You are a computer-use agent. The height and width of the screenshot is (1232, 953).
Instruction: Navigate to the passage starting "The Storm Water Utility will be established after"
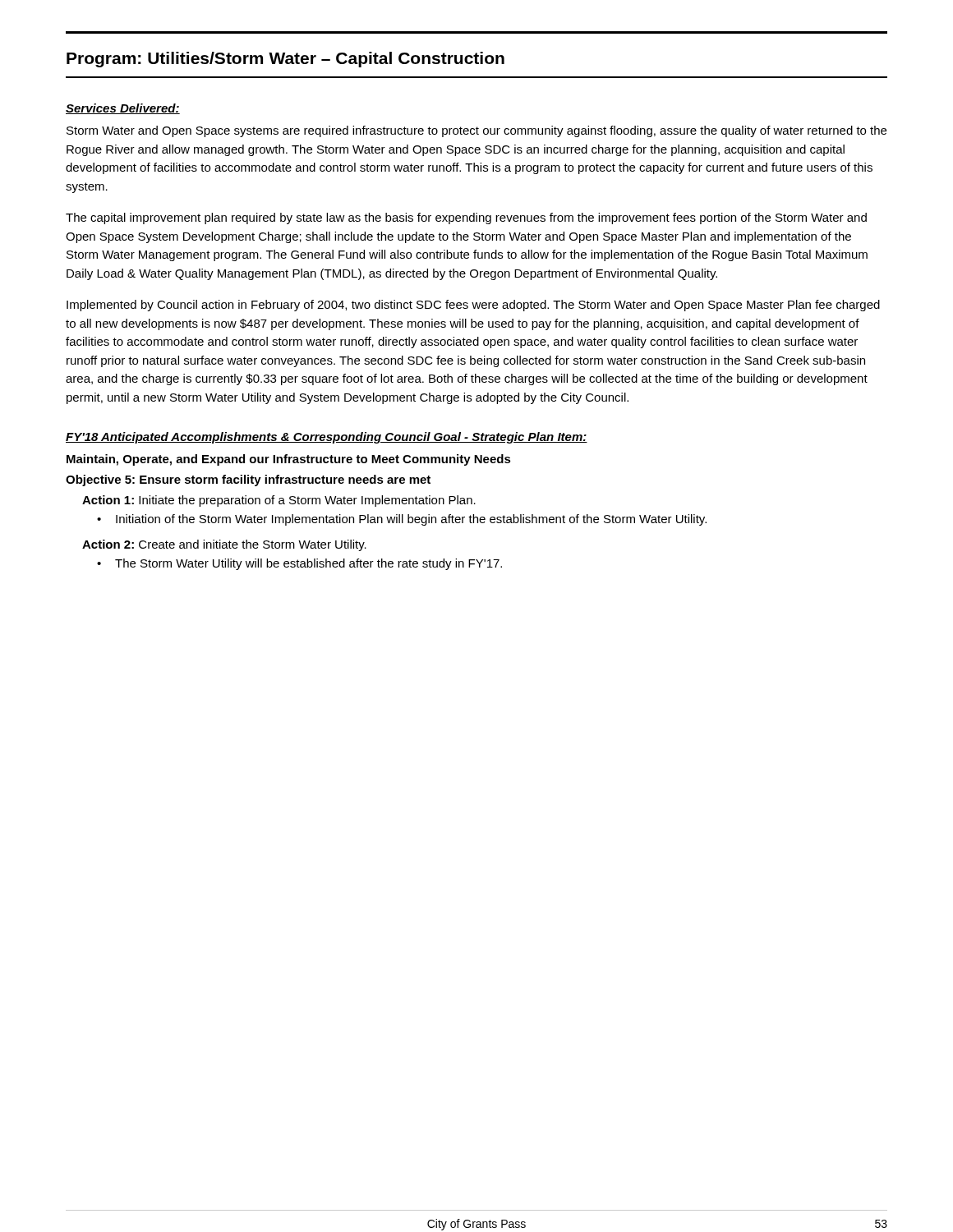309,563
